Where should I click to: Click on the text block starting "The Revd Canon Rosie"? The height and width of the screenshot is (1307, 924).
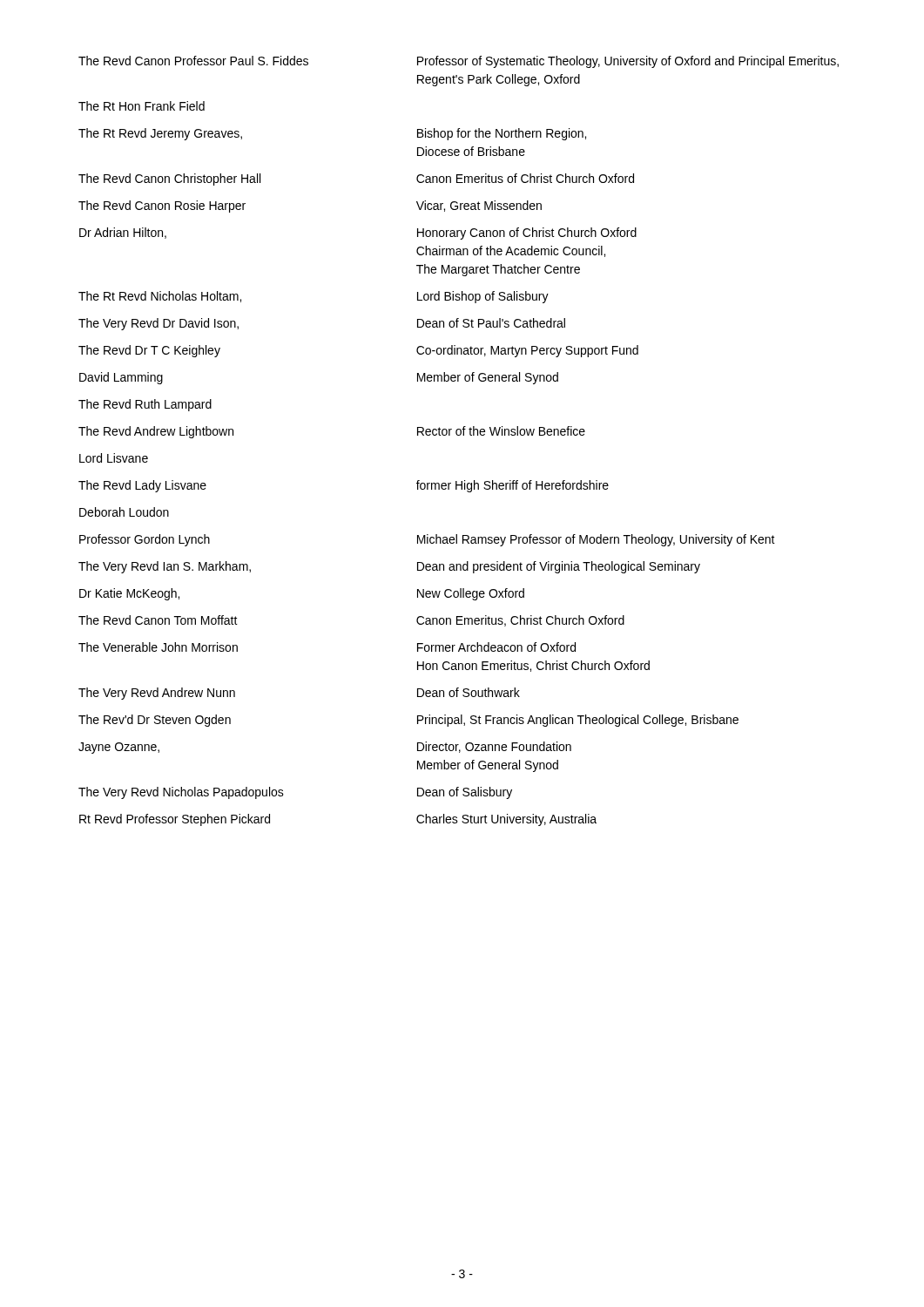point(462,206)
